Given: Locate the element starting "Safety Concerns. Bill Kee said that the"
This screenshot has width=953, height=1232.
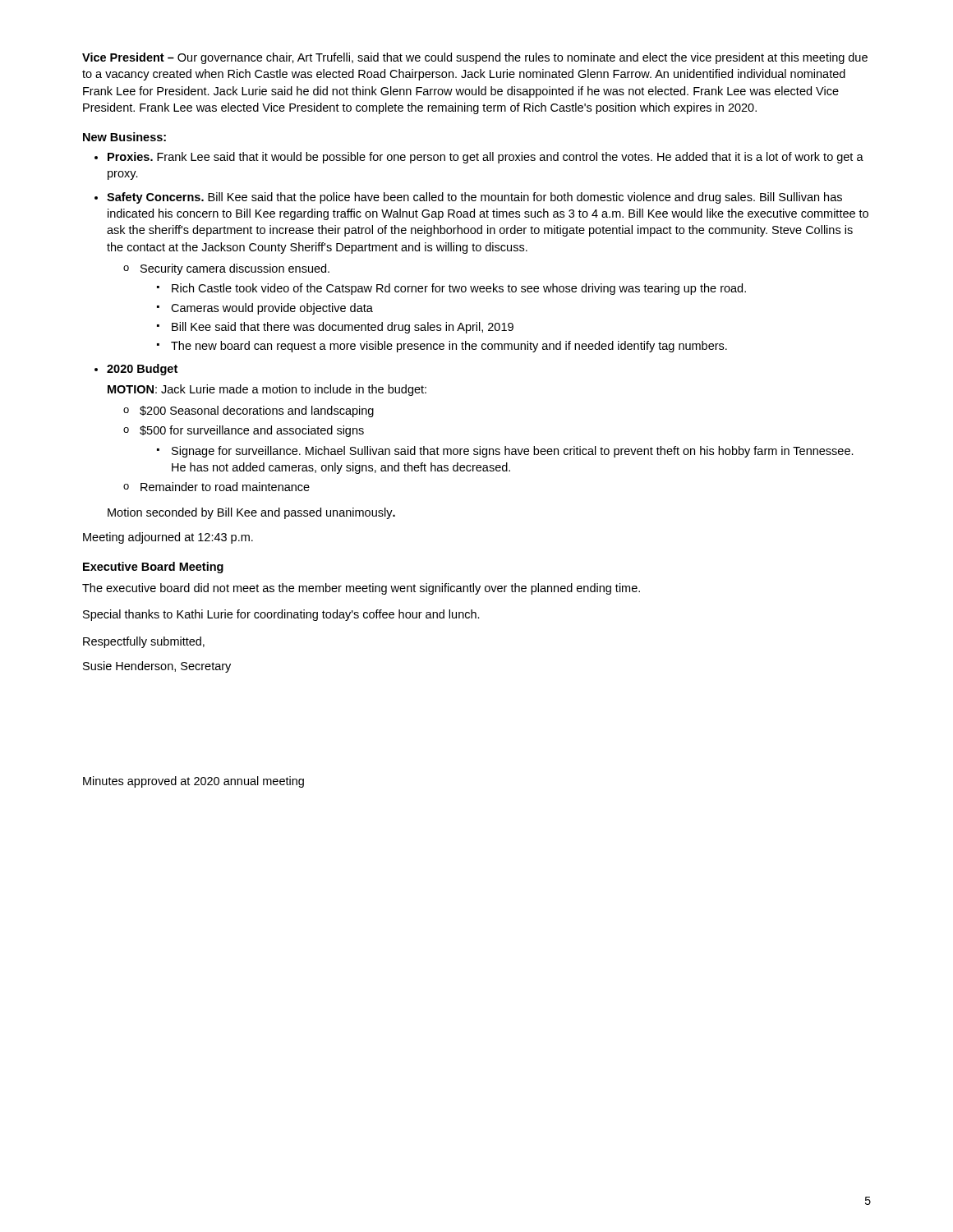Looking at the screenshot, I should coord(474,198).
